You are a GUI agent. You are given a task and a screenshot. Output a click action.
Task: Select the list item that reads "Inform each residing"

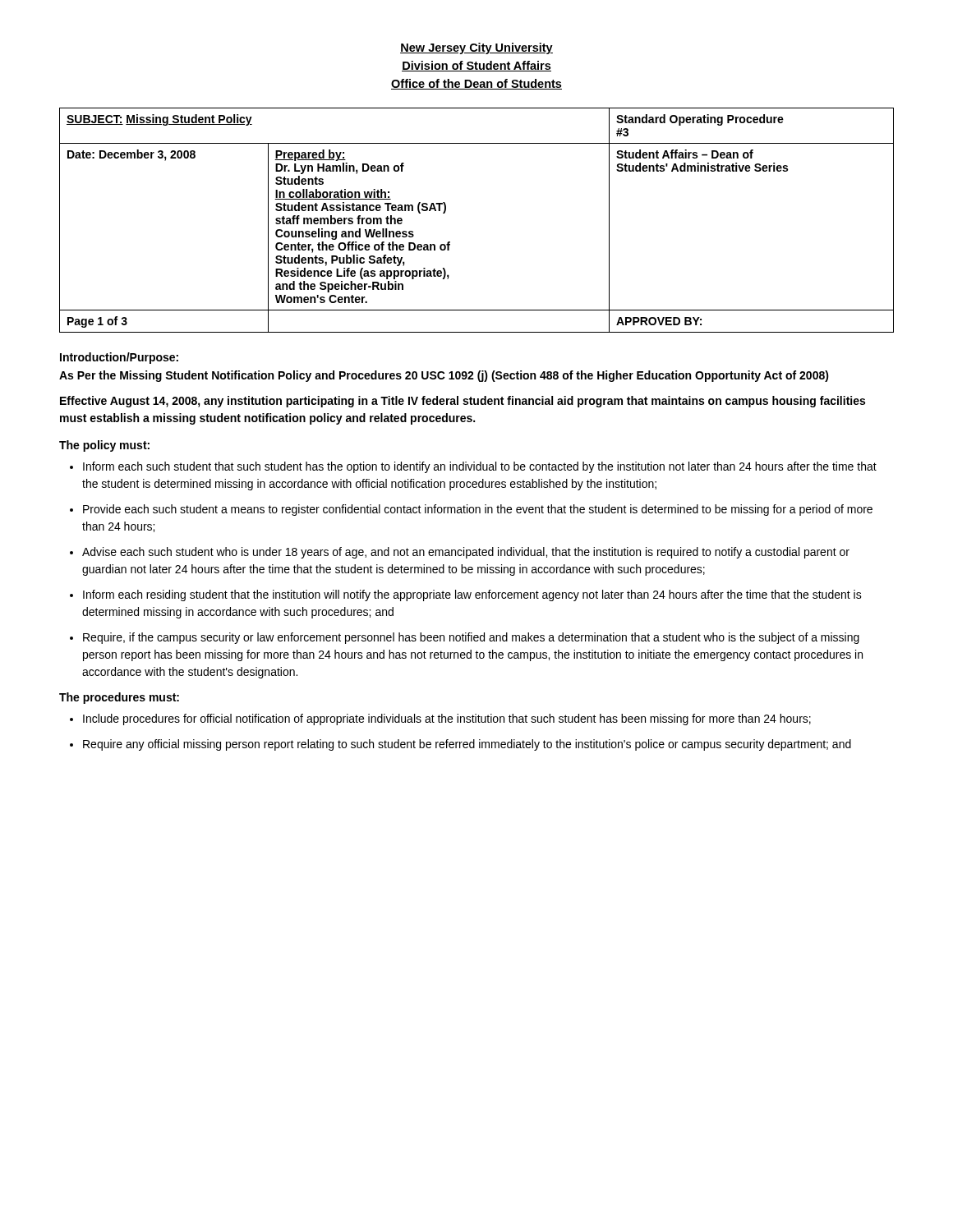tap(472, 603)
